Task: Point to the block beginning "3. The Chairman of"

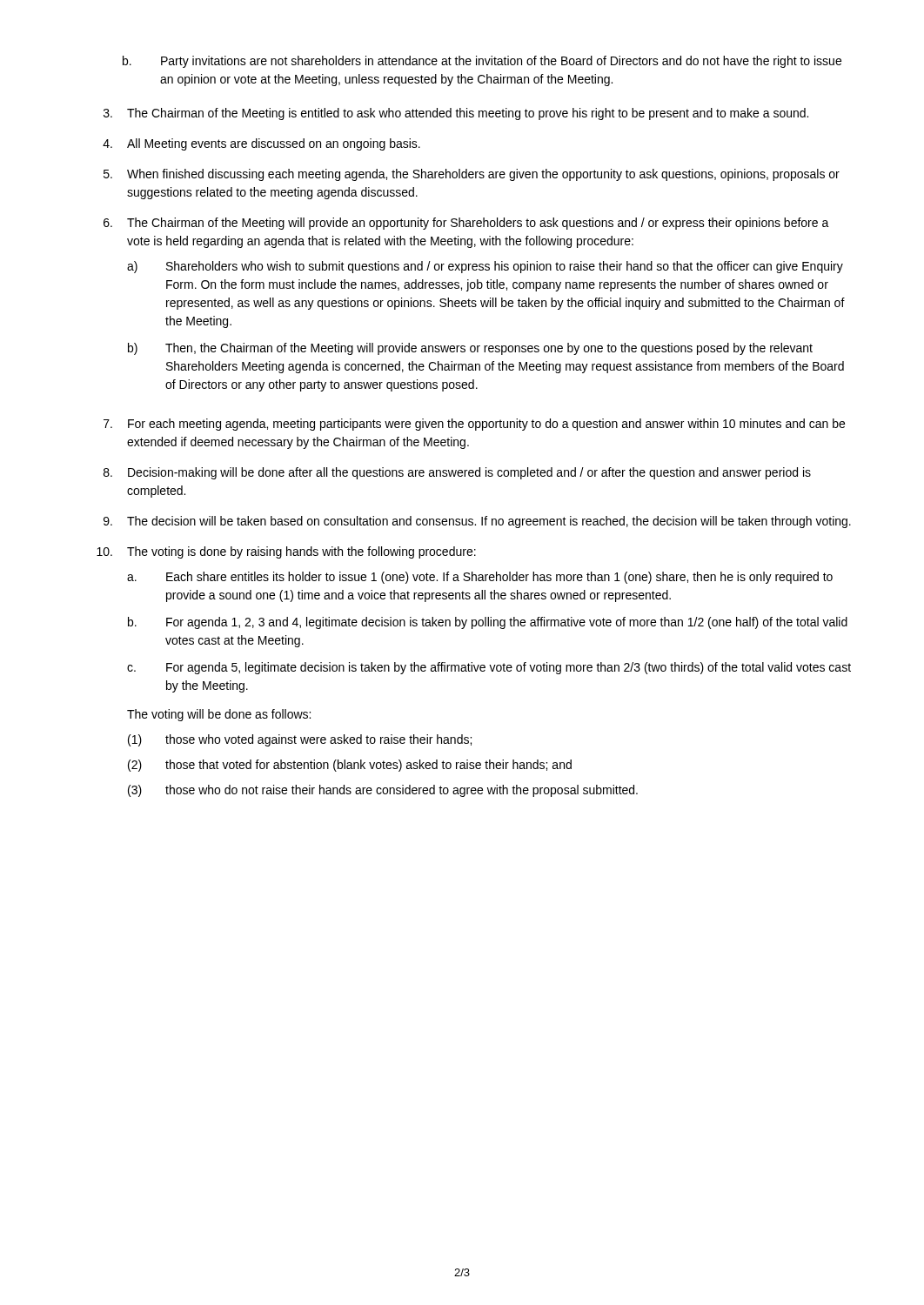Action: tap(462, 114)
